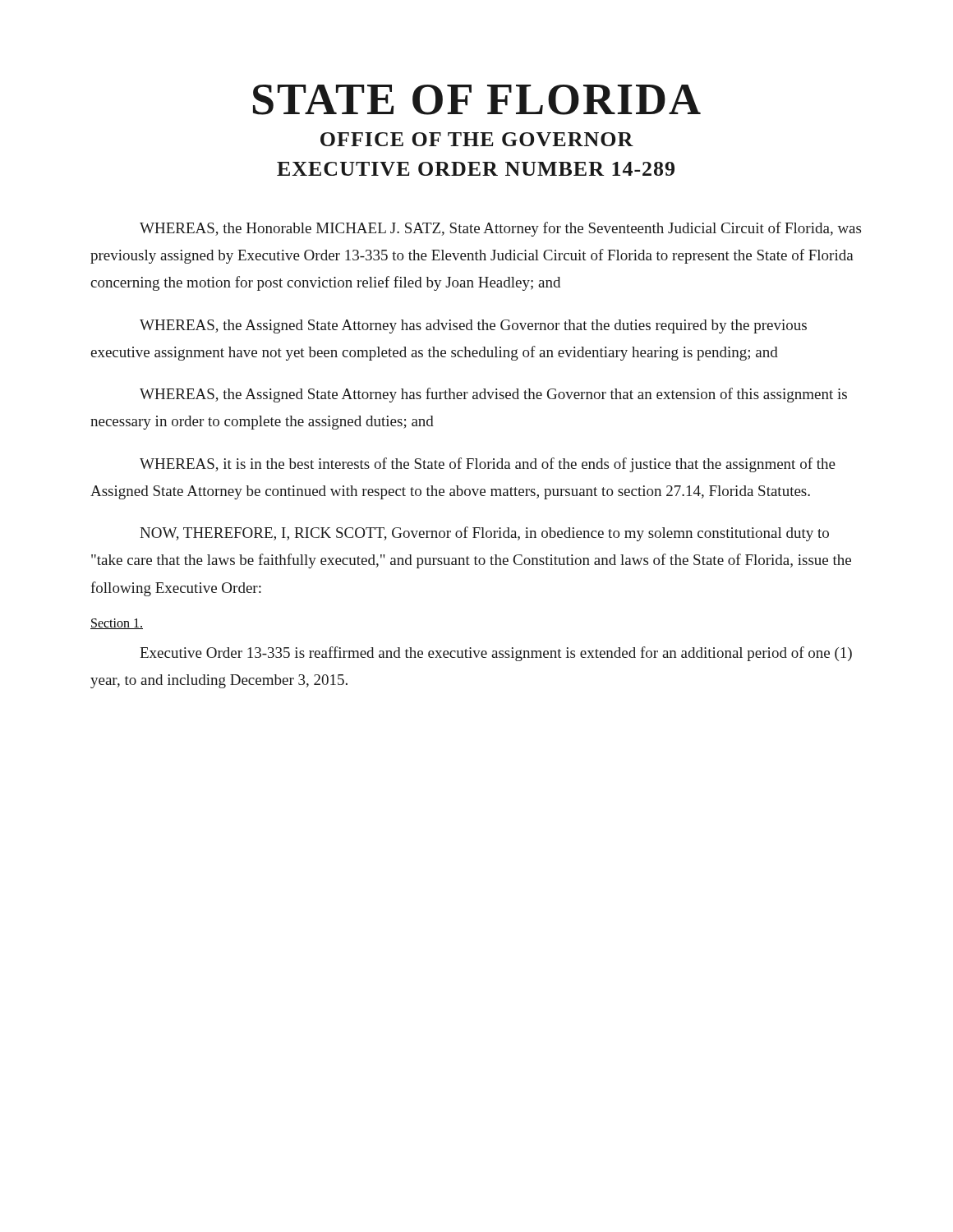
Task: Locate the title
Action: pos(476,129)
